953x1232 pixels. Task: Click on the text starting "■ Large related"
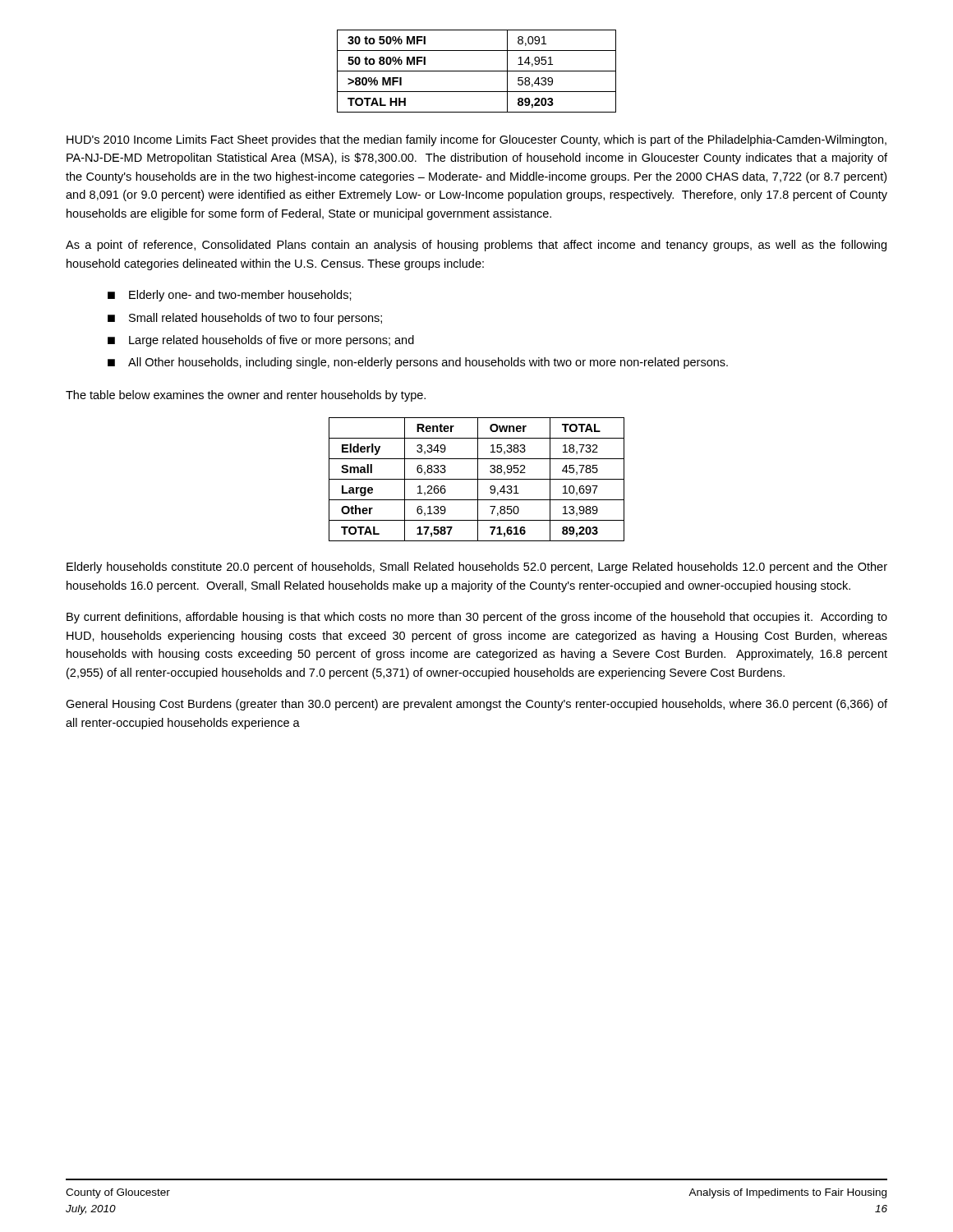[x=261, y=341]
